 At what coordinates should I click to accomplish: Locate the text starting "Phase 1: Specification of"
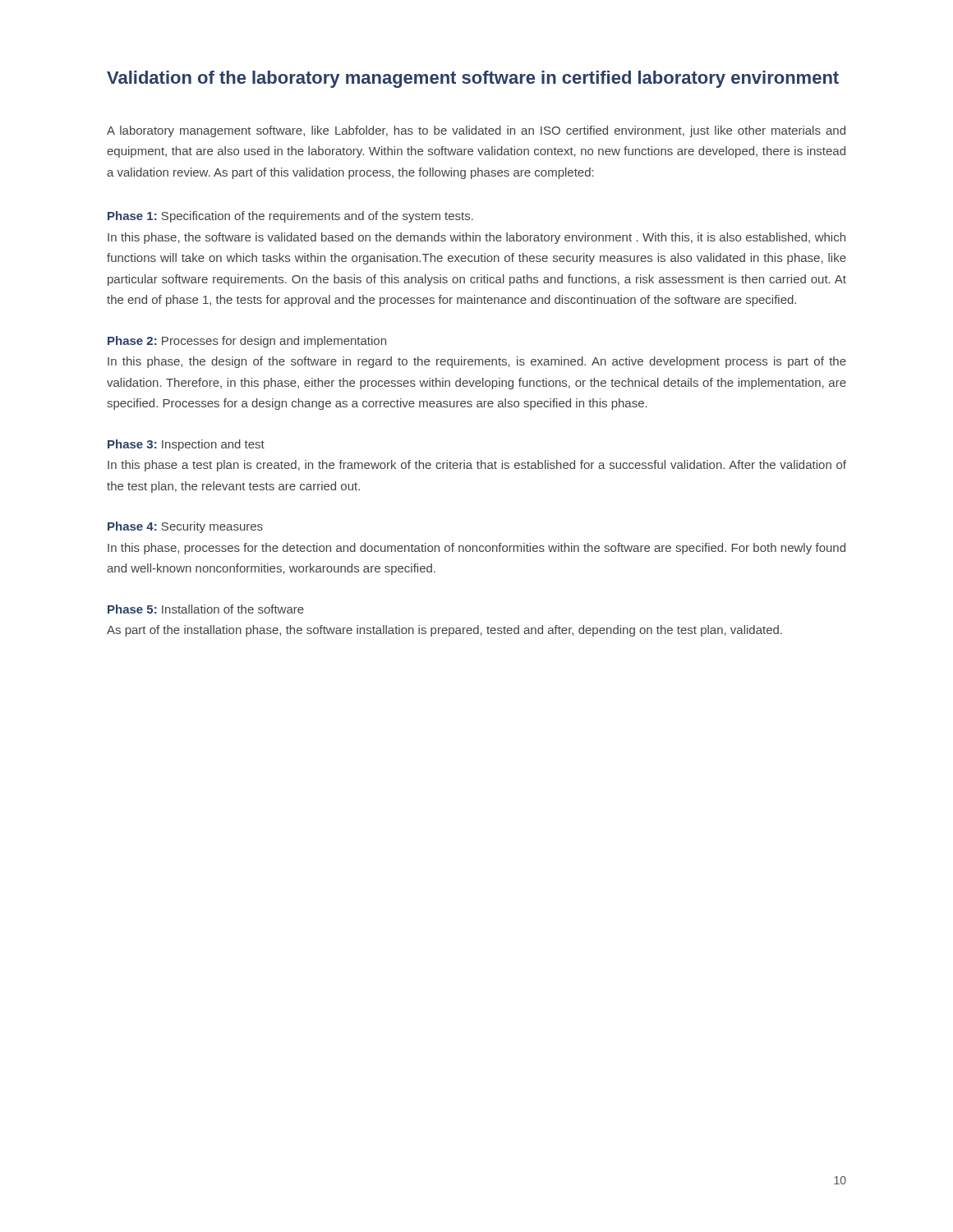coord(476,258)
